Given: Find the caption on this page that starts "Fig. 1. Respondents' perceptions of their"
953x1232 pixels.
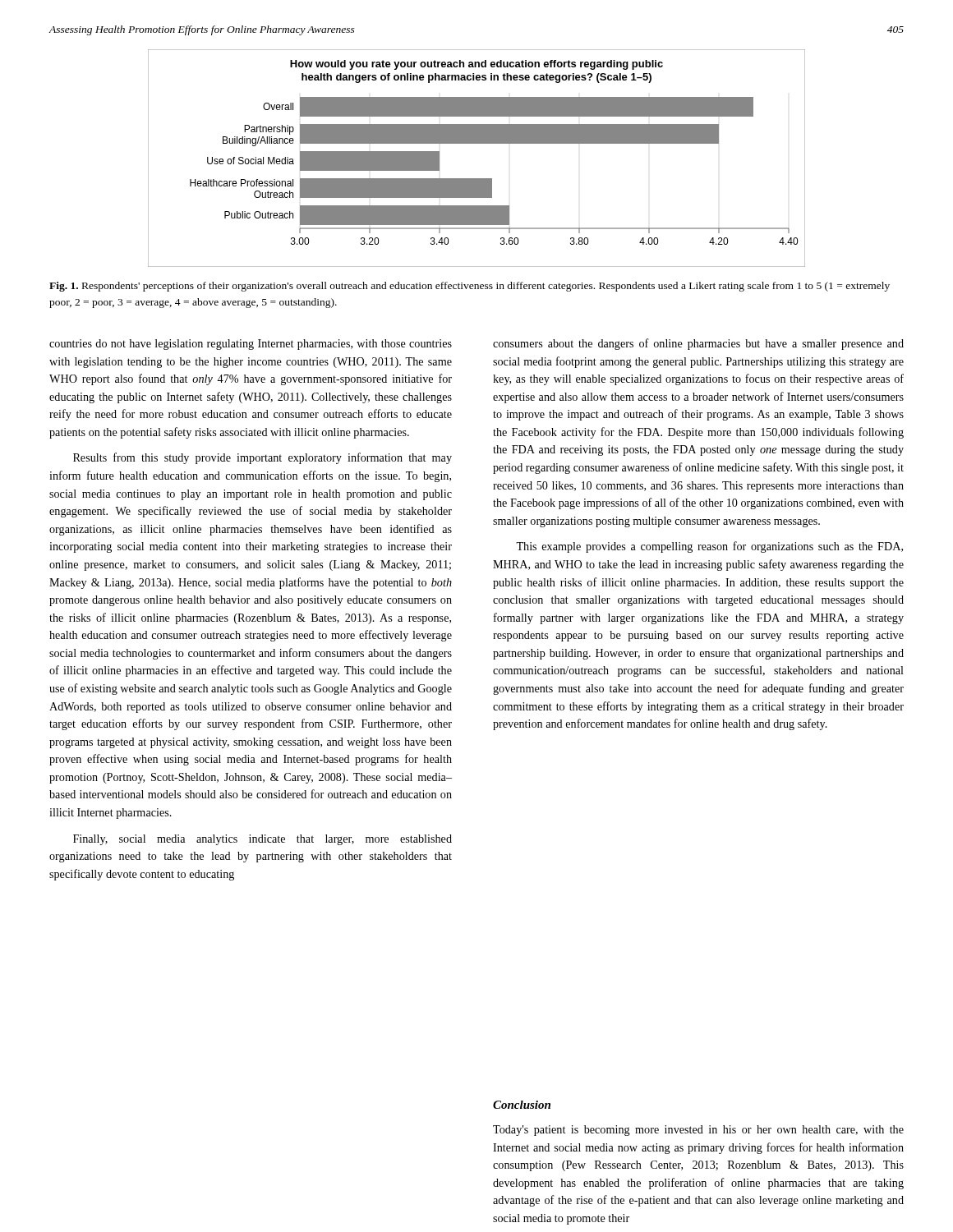Looking at the screenshot, I should tap(470, 293).
